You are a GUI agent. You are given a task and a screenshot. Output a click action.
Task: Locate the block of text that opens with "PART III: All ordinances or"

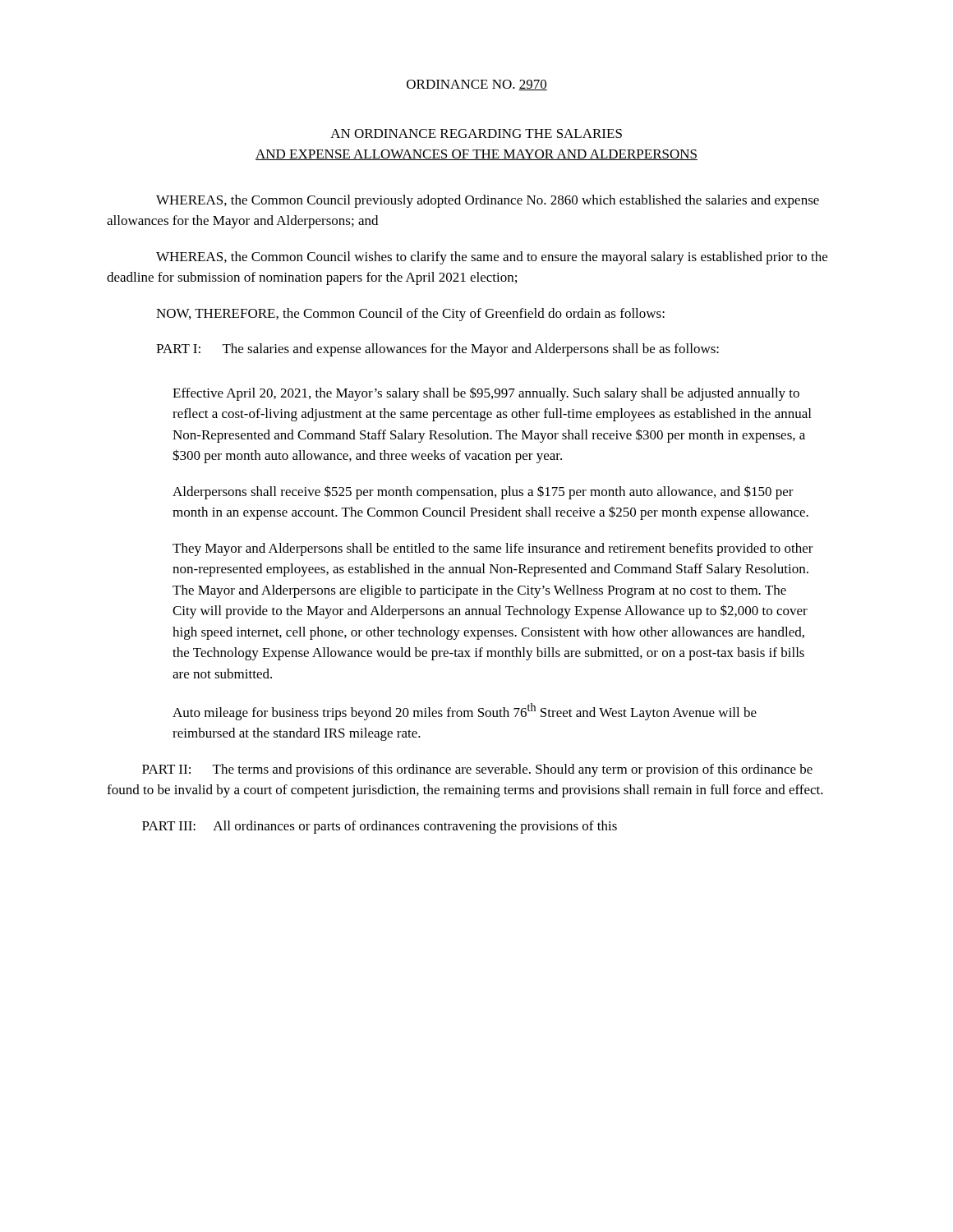tap(362, 826)
